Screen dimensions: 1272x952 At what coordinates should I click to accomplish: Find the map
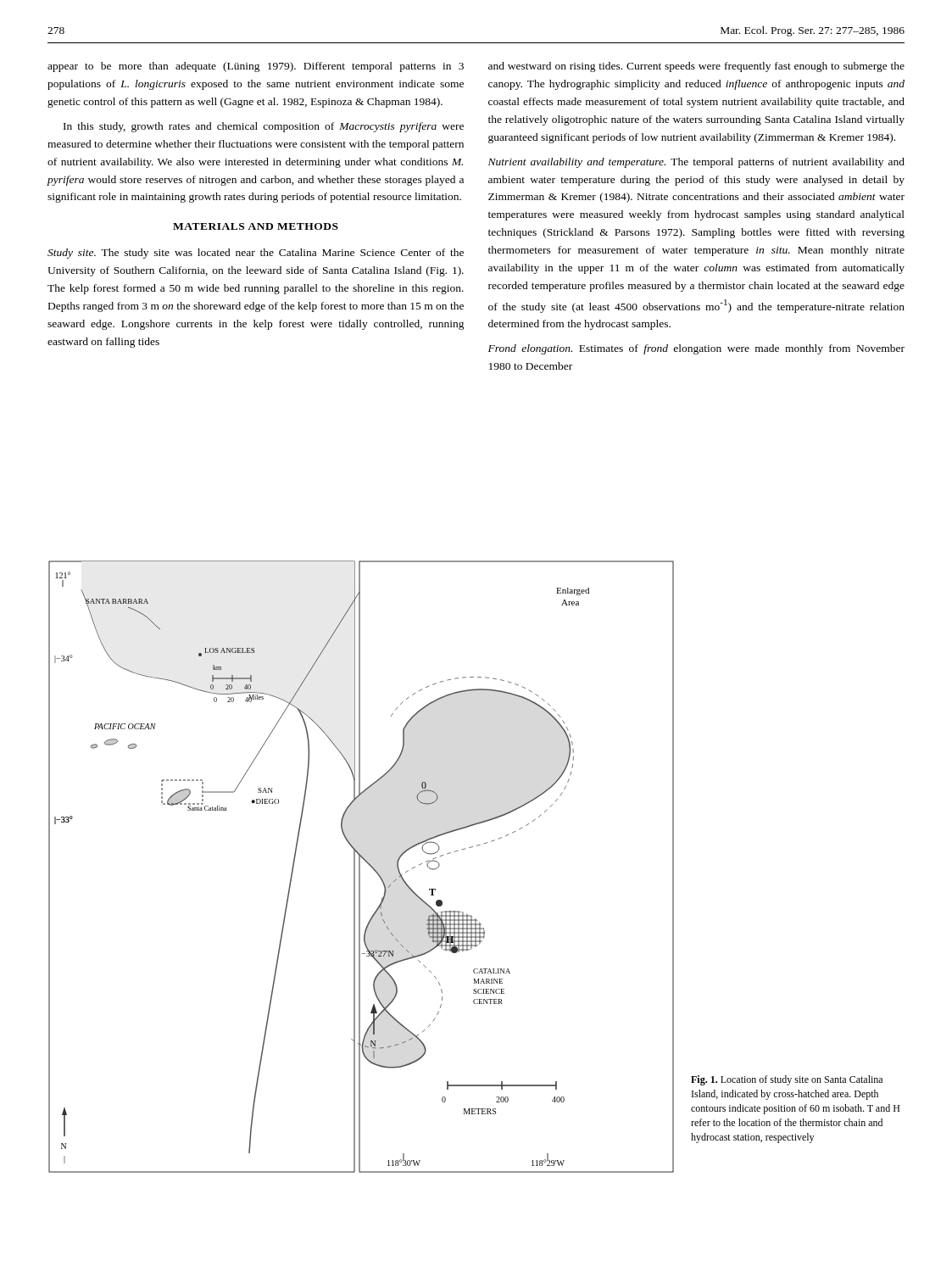361,869
